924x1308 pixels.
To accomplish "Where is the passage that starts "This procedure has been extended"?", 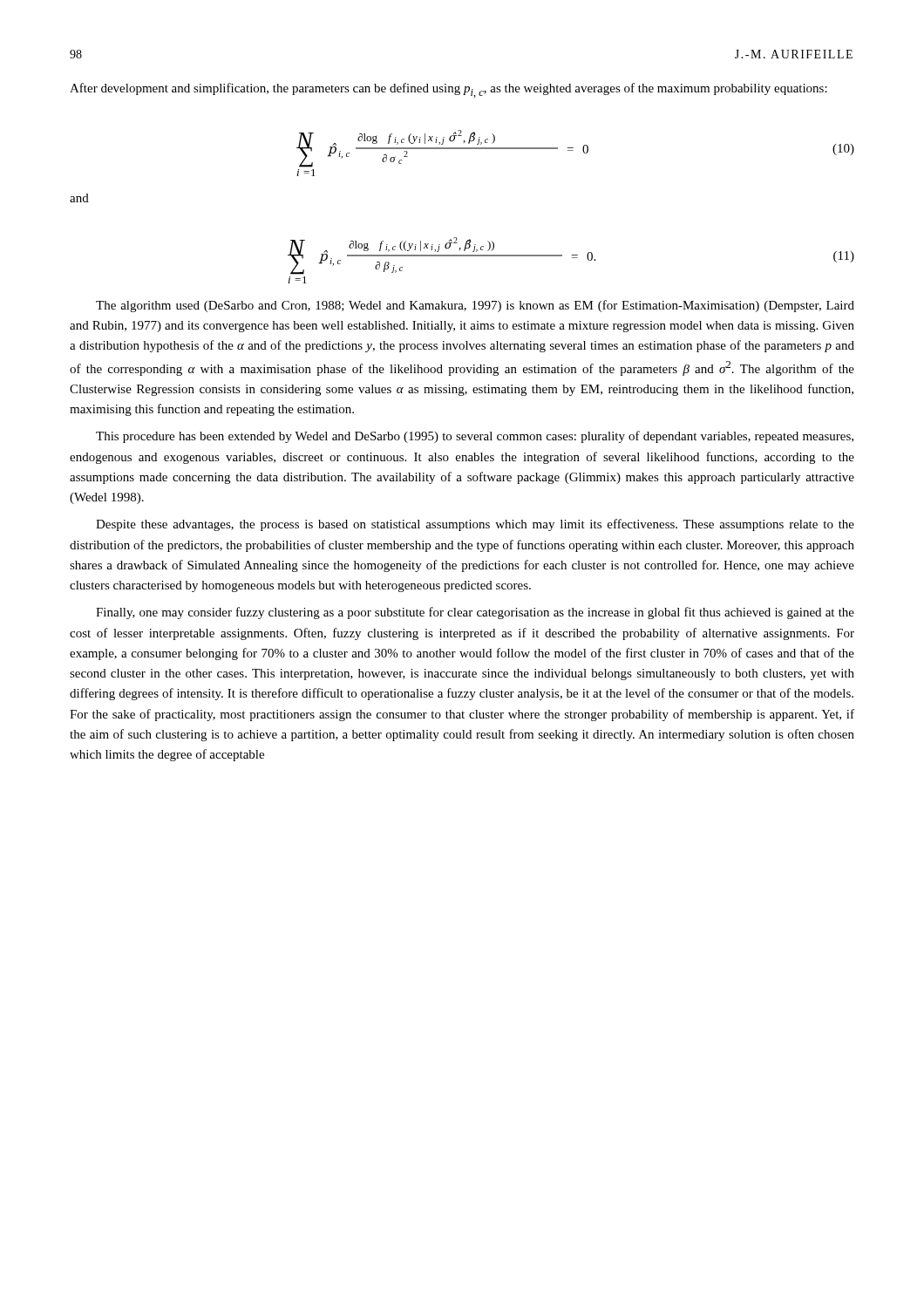I will [462, 467].
